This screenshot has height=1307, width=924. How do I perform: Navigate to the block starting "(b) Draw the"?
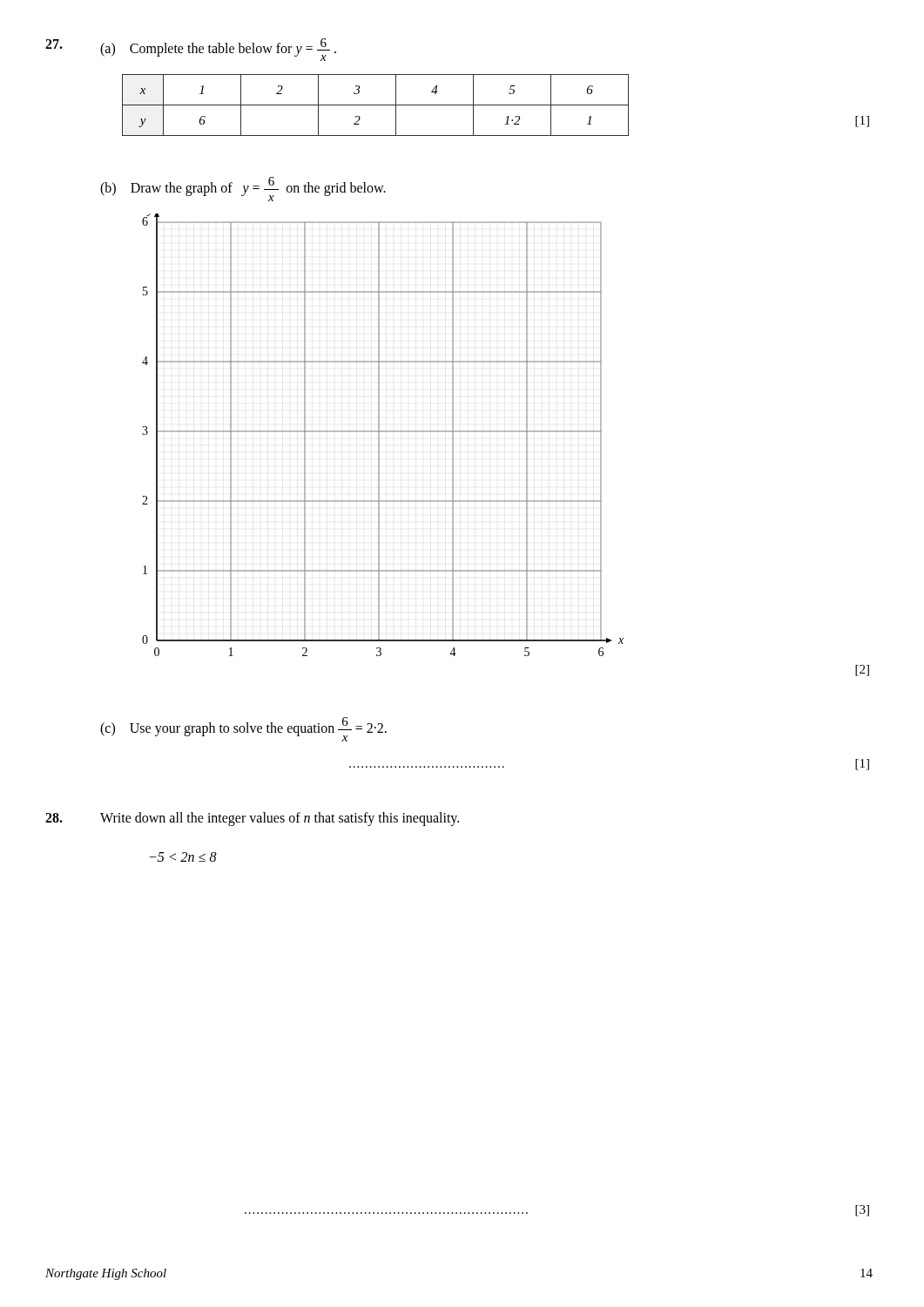[x=243, y=189]
